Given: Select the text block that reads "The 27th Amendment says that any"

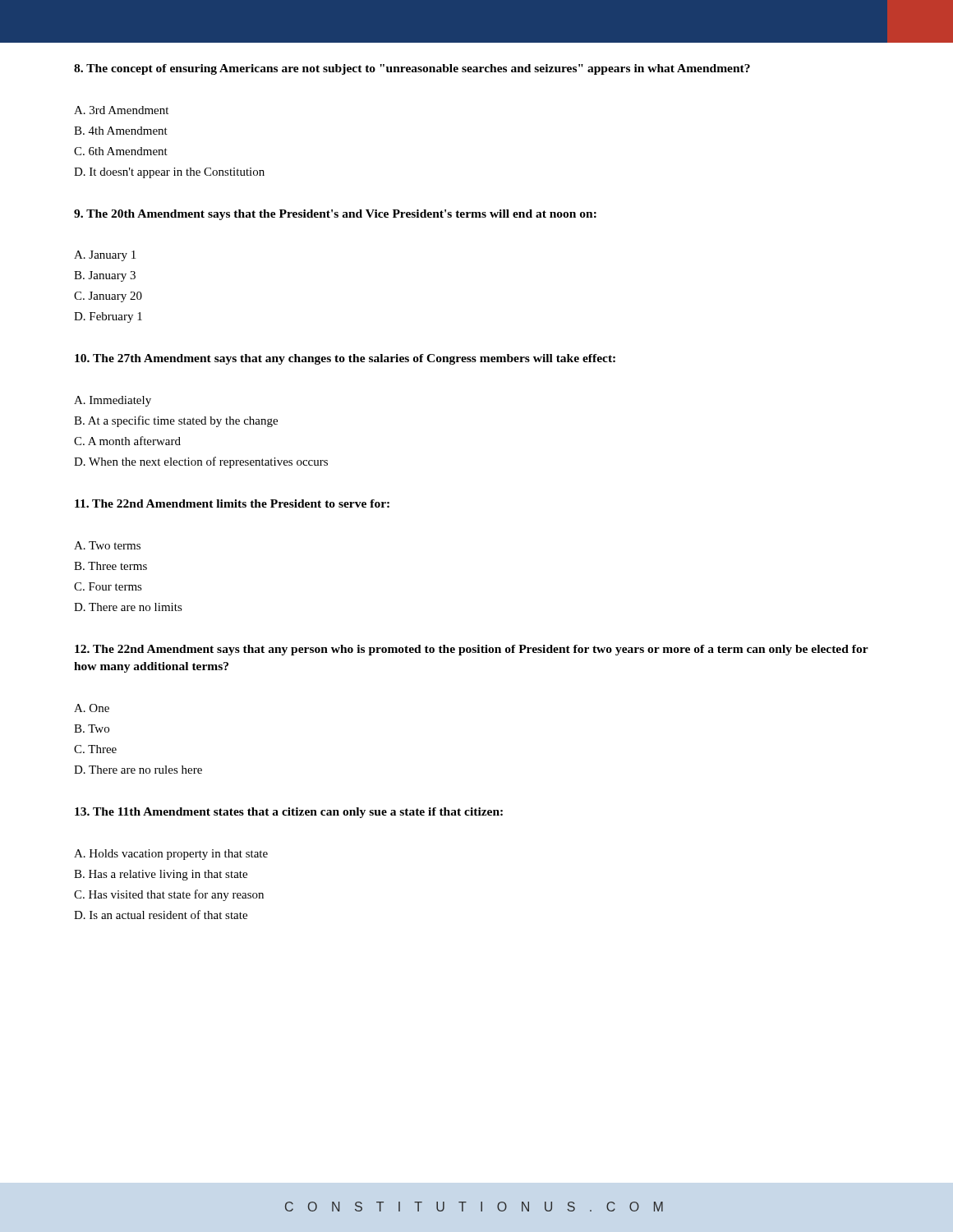Looking at the screenshot, I should click(x=476, y=358).
